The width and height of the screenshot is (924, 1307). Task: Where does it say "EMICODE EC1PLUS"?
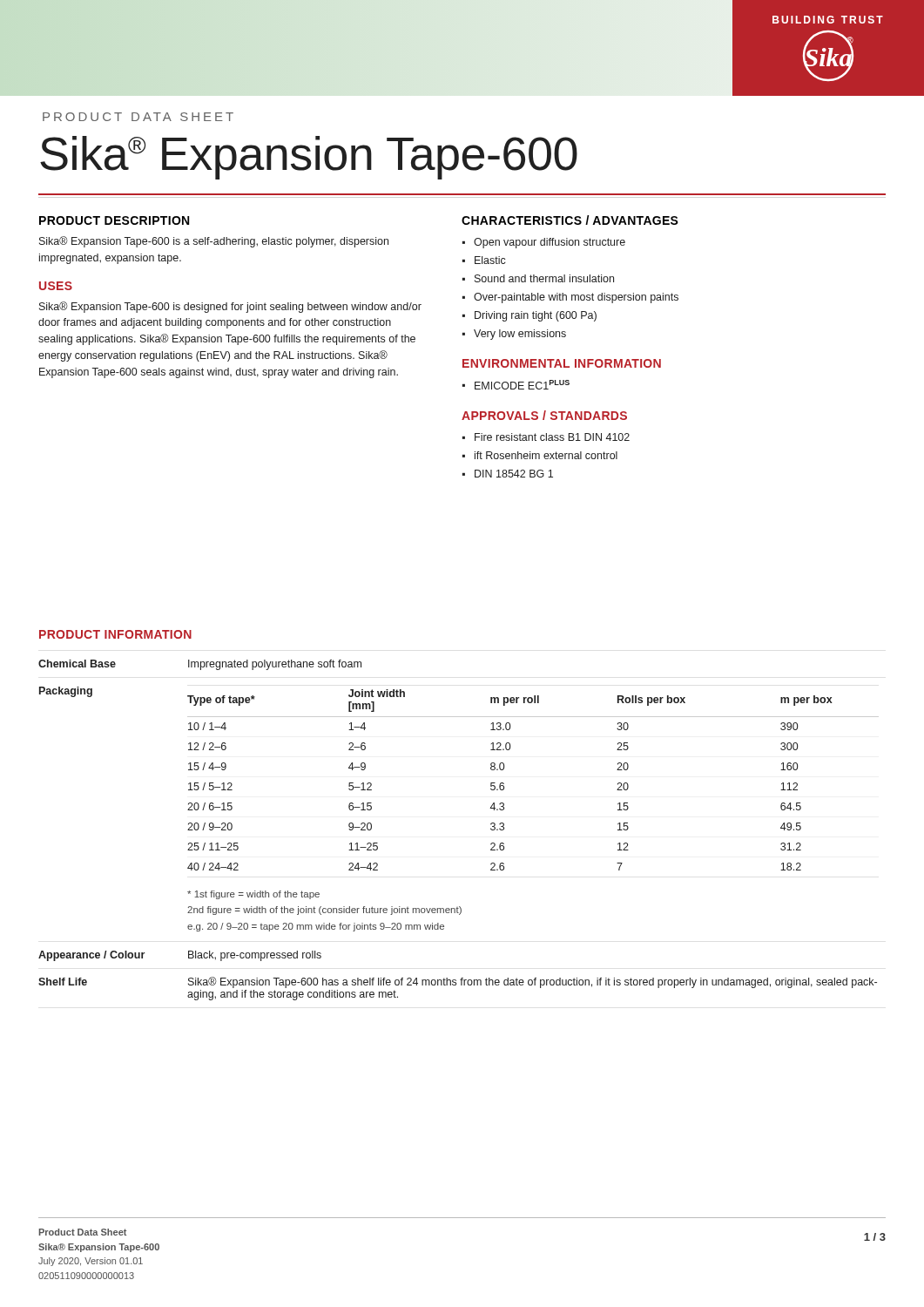click(x=522, y=385)
